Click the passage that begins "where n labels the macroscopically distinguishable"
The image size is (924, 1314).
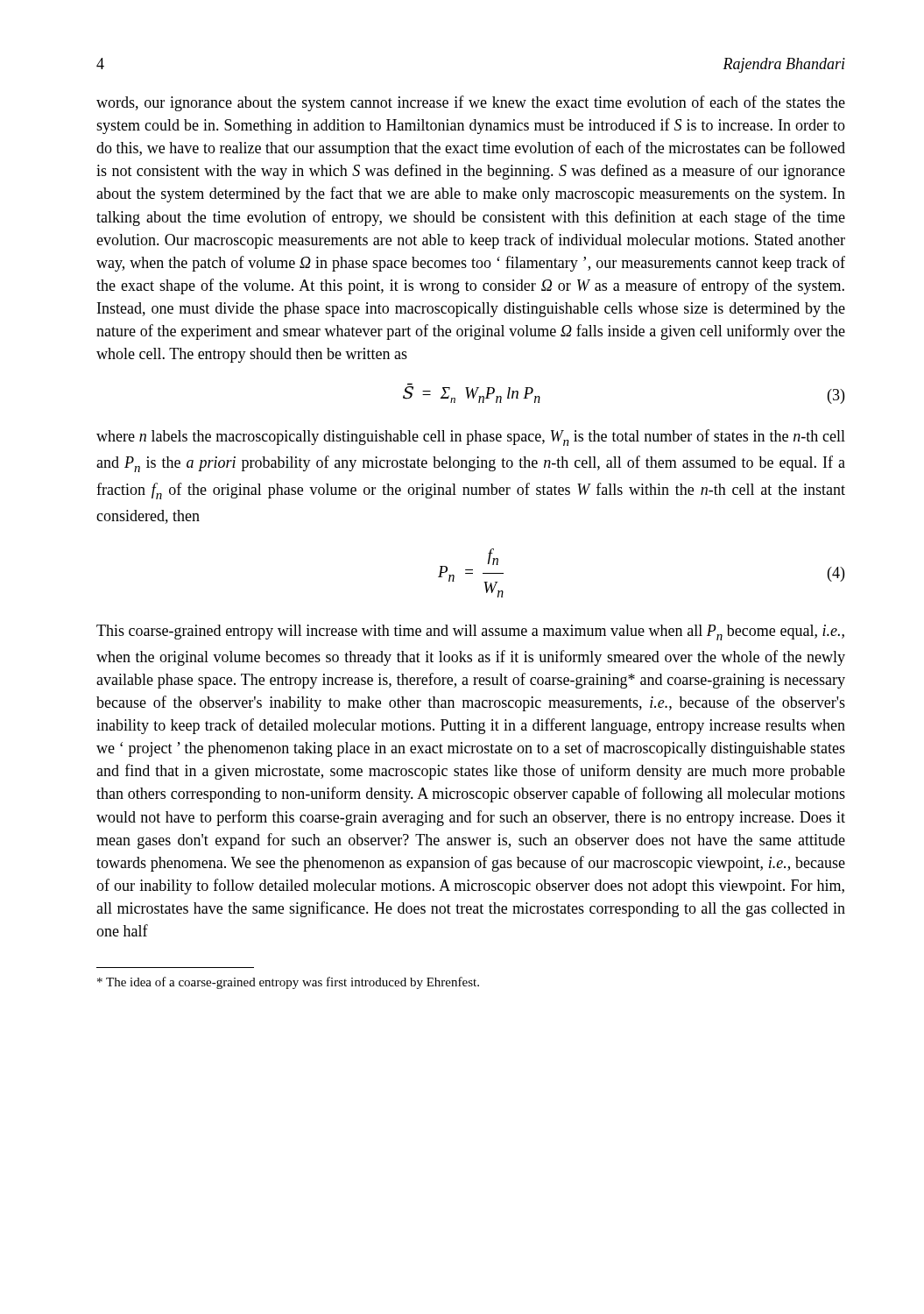[471, 476]
